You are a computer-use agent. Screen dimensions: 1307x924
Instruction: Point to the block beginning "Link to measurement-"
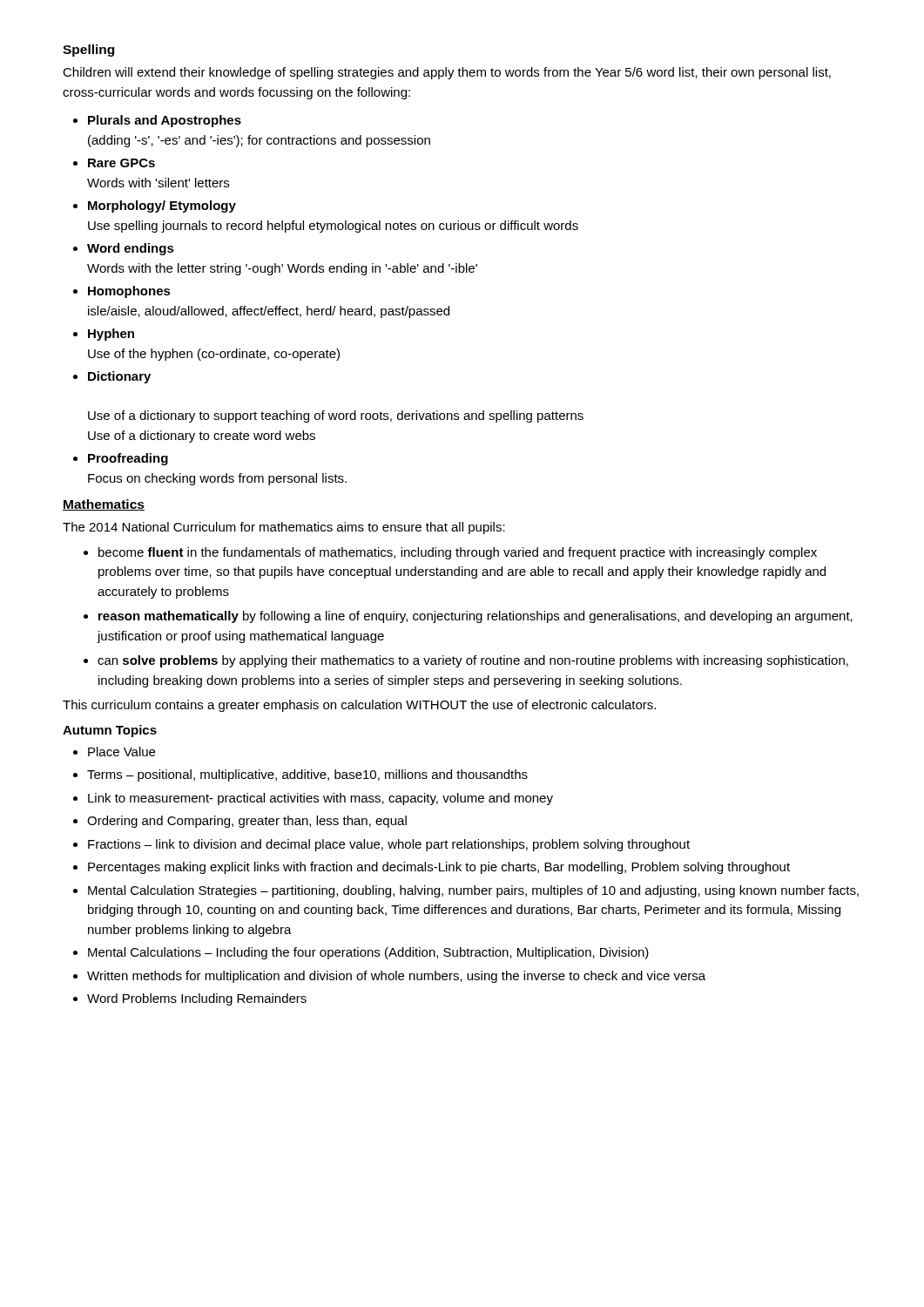[x=320, y=797]
